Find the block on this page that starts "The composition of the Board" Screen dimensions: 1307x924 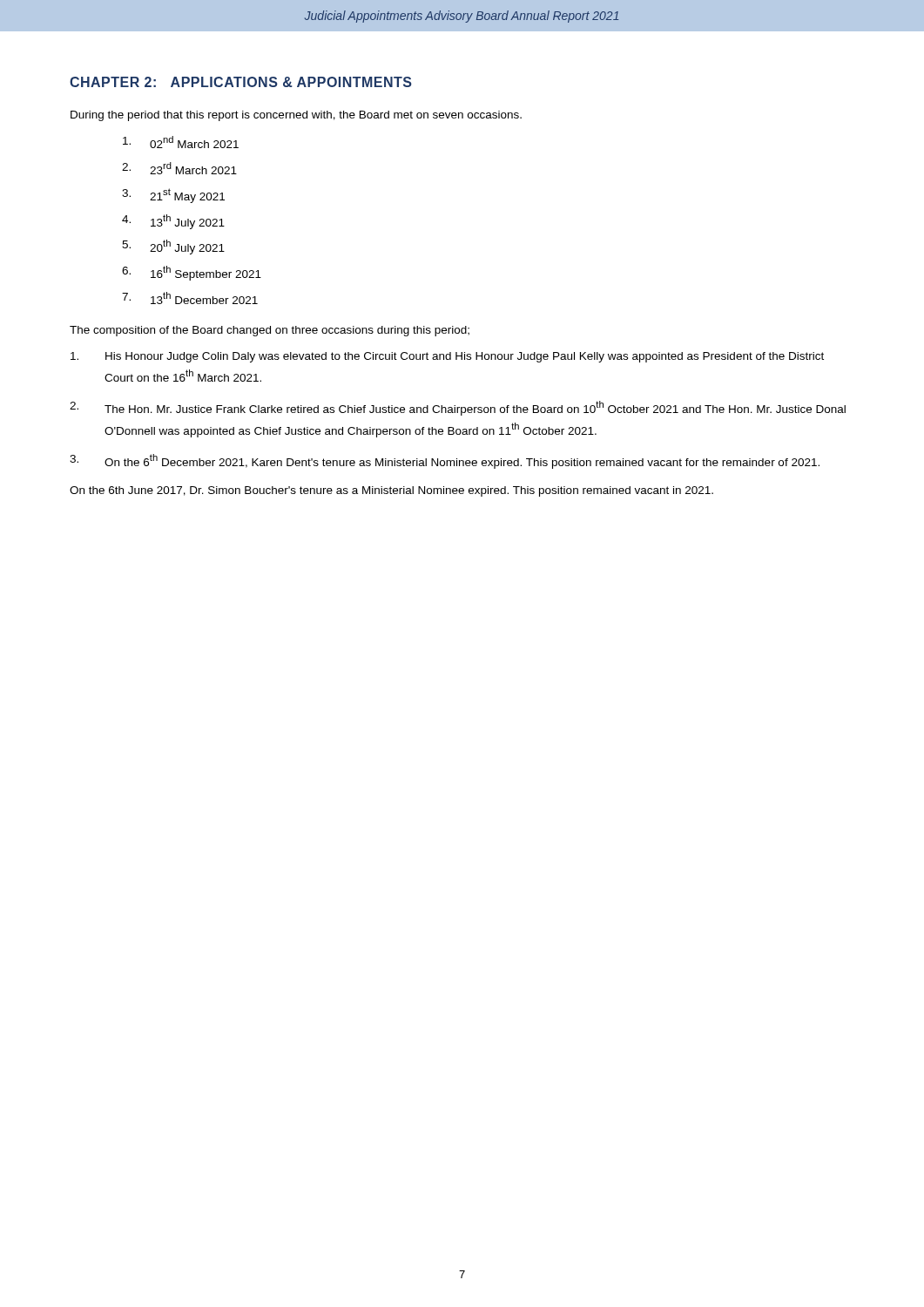pyautogui.click(x=270, y=329)
